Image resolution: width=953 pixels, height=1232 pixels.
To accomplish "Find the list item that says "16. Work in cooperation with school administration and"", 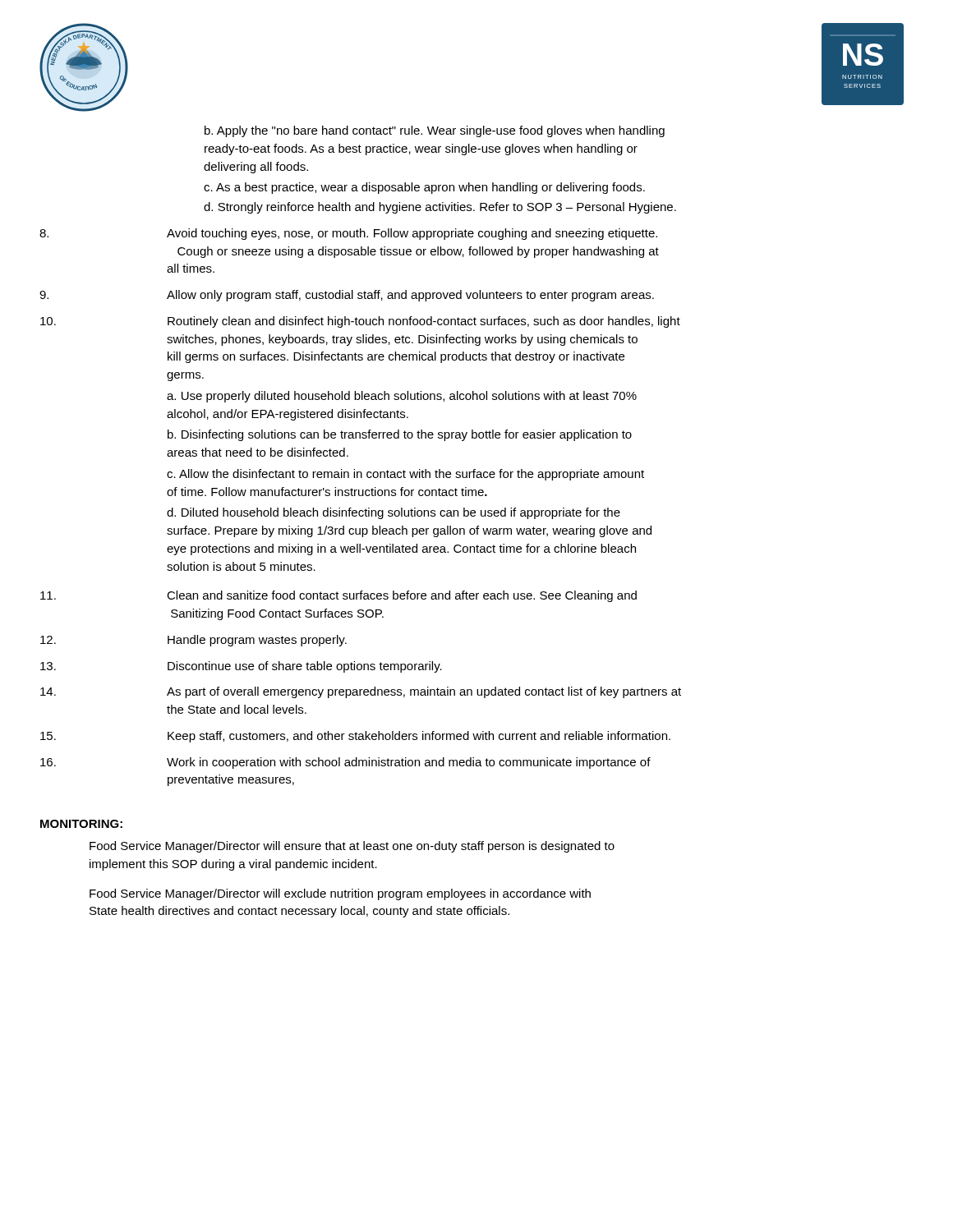I will [476, 771].
